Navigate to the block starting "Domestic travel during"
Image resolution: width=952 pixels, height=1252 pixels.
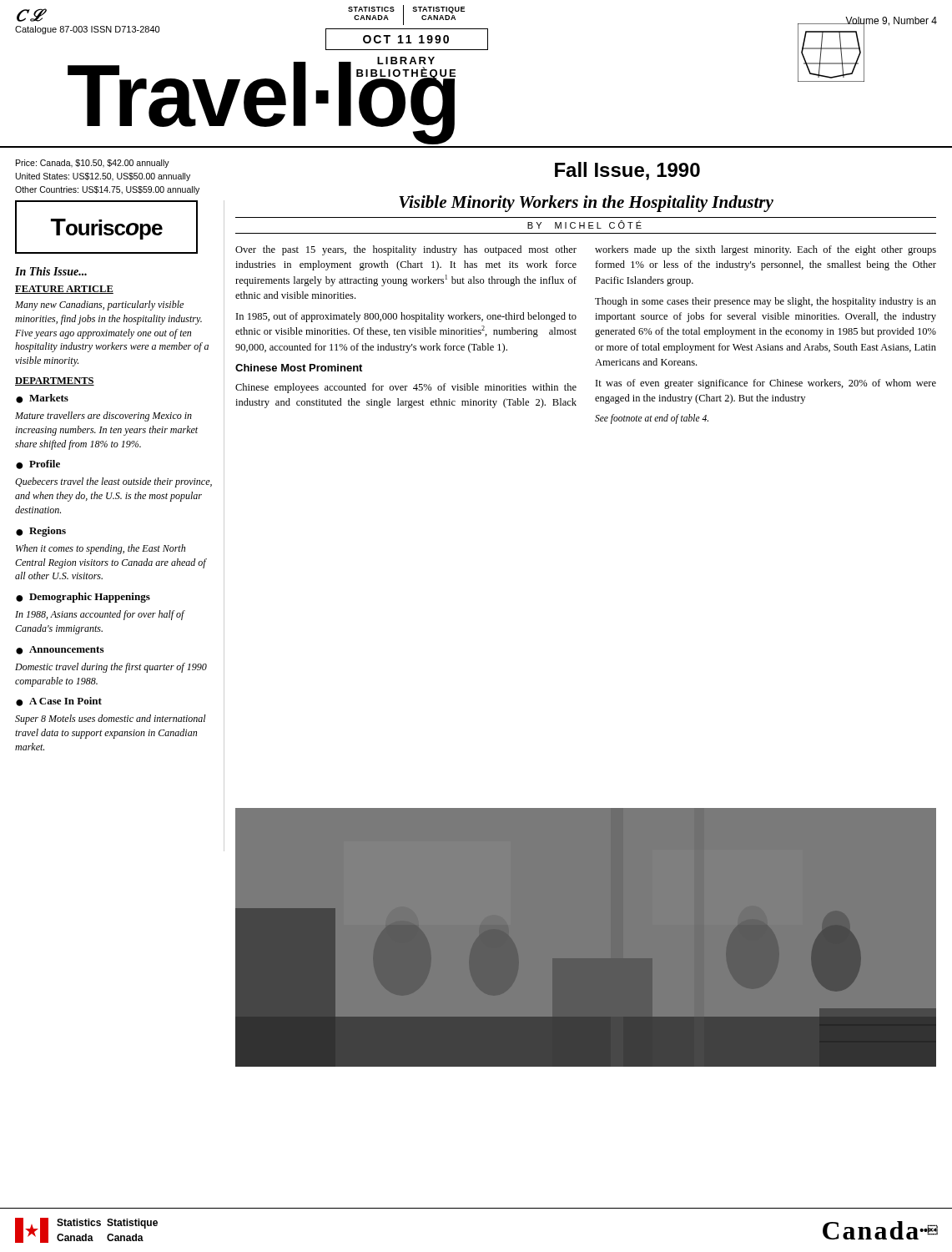tap(111, 674)
